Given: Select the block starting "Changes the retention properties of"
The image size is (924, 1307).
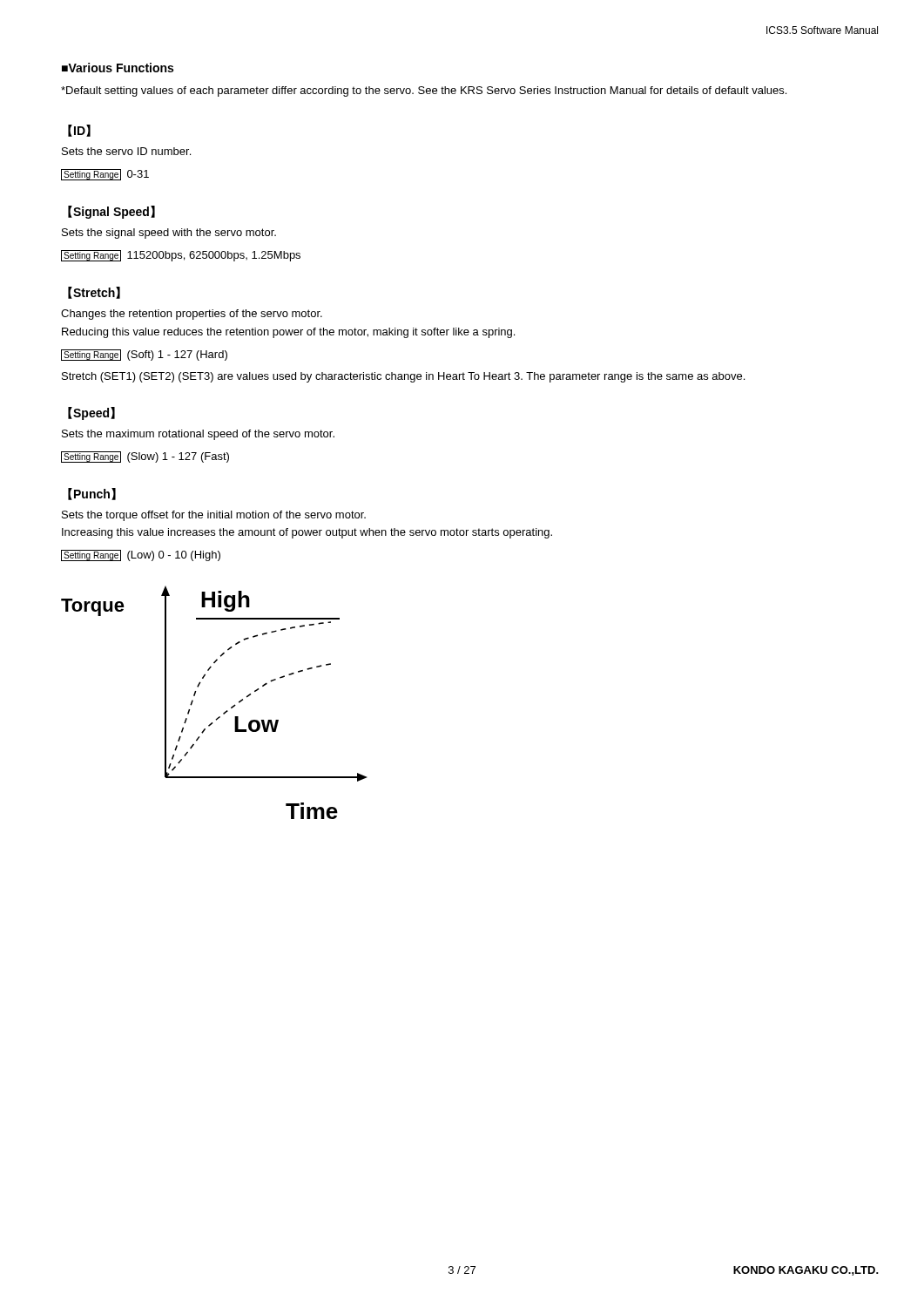Looking at the screenshot, I should tap(288, 322).
